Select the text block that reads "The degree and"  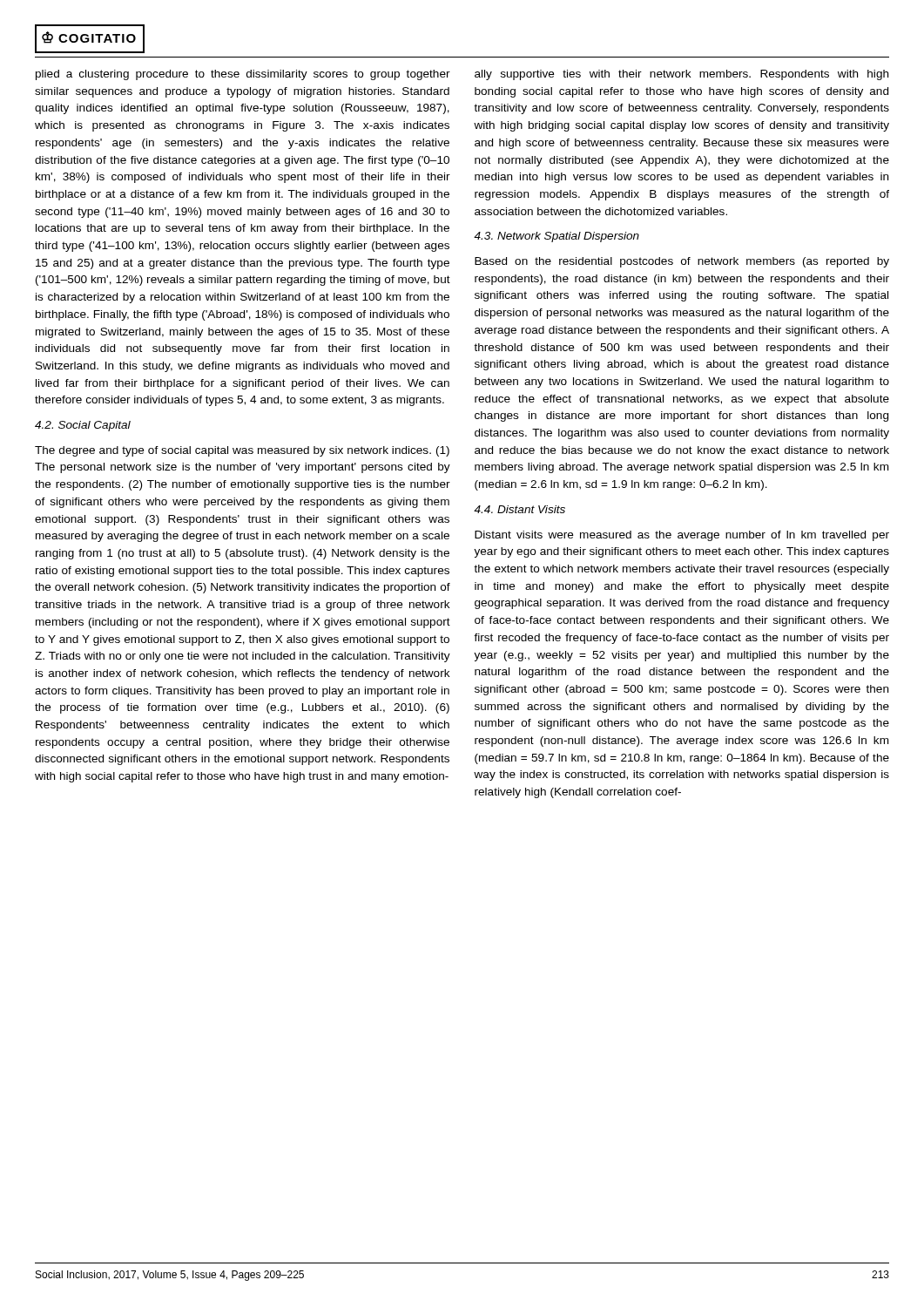point(242,613)
